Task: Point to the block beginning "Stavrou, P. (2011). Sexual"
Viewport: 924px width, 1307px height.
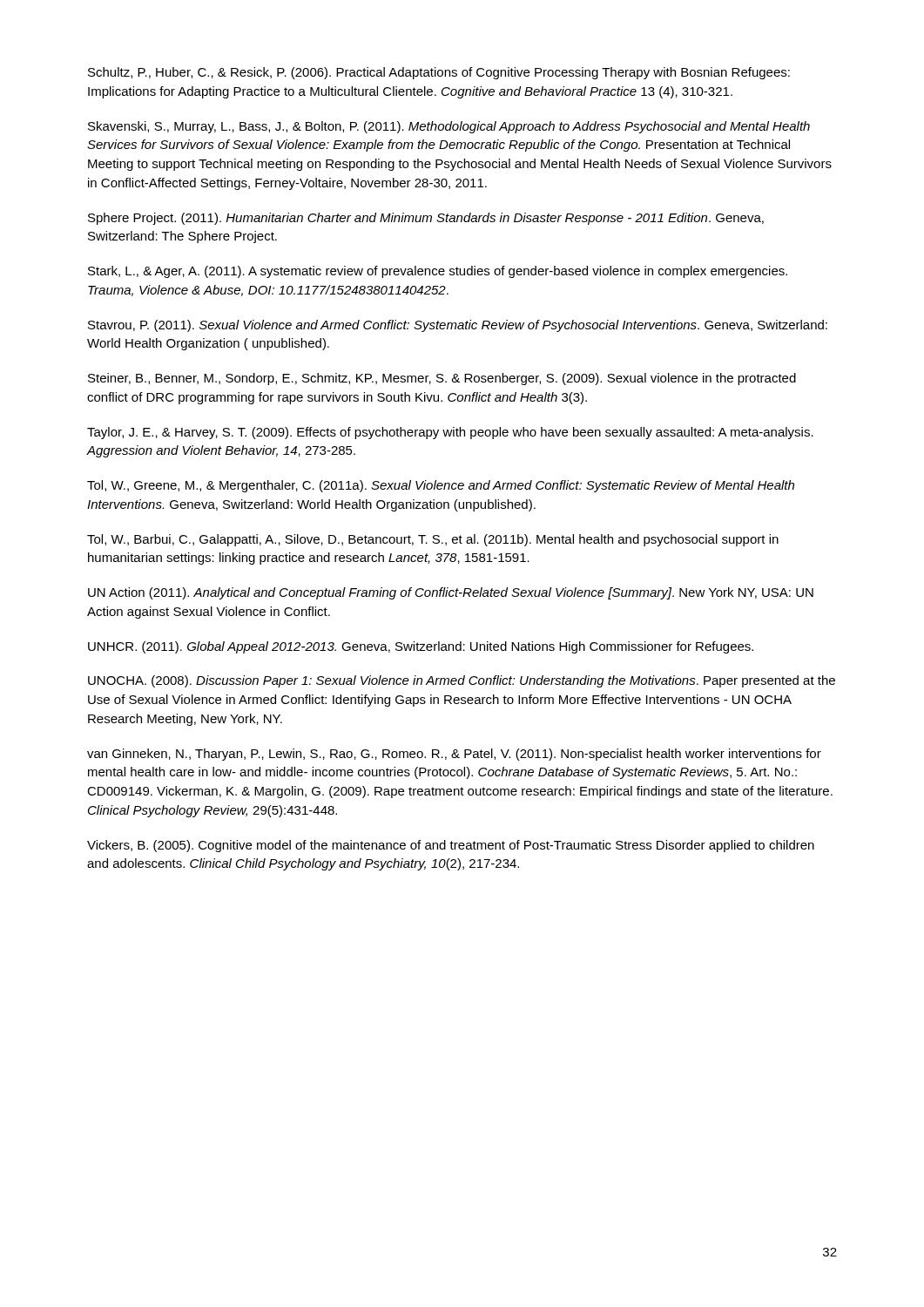Action: tap(458, 334)
